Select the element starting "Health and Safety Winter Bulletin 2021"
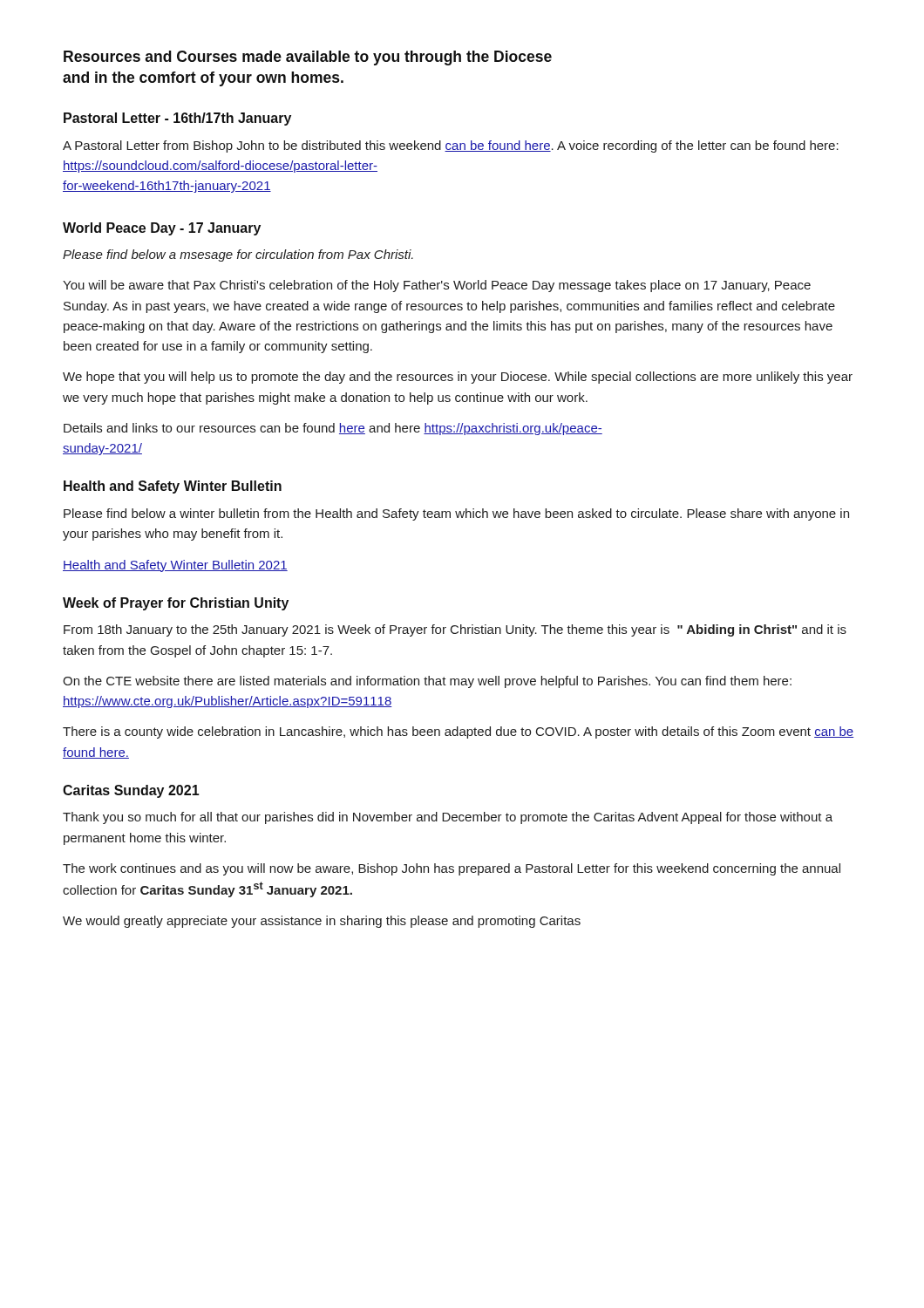This screenshot has height=1308, width=924. [175, 566]
